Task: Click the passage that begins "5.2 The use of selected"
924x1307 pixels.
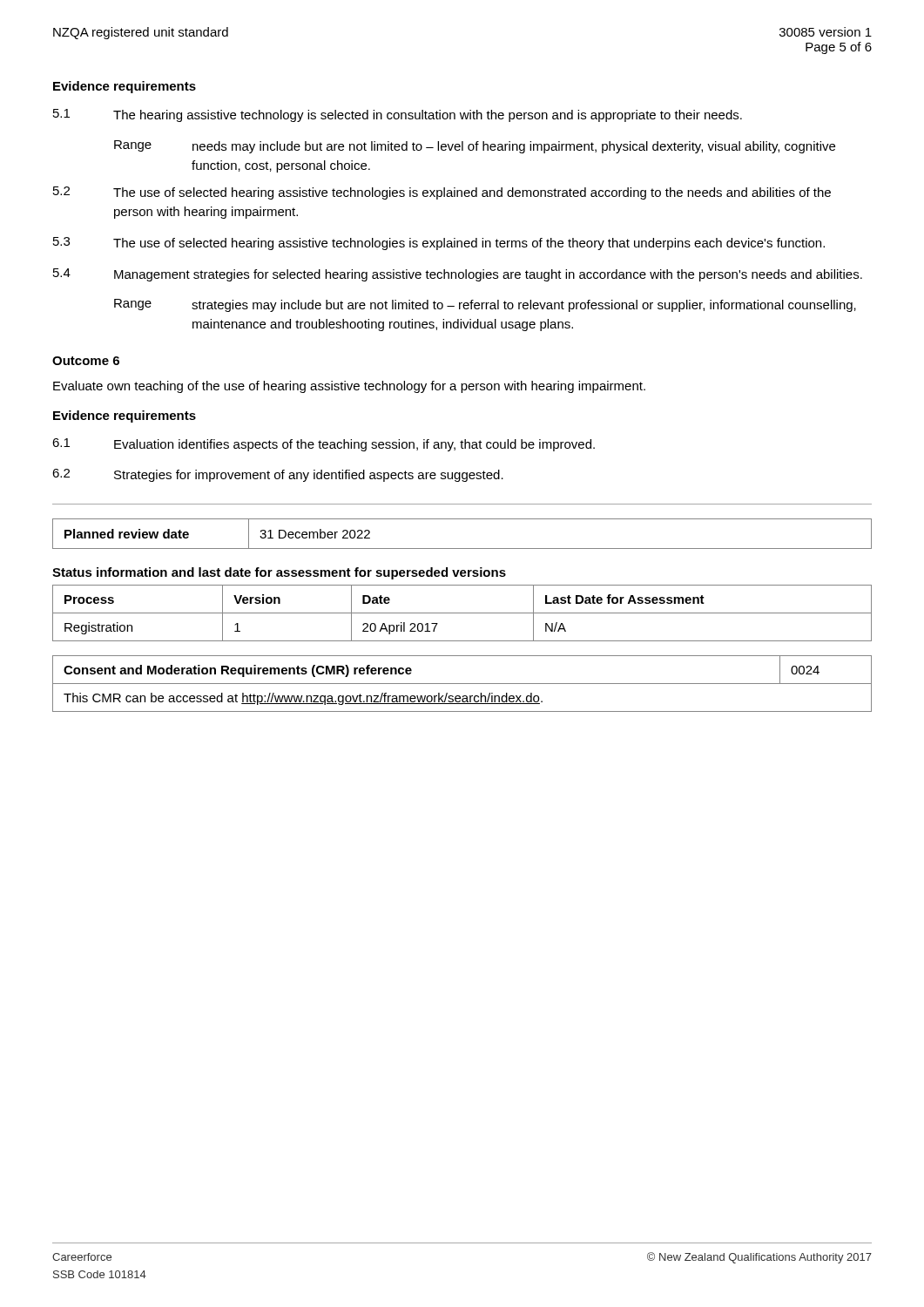Action: point(462,202)
